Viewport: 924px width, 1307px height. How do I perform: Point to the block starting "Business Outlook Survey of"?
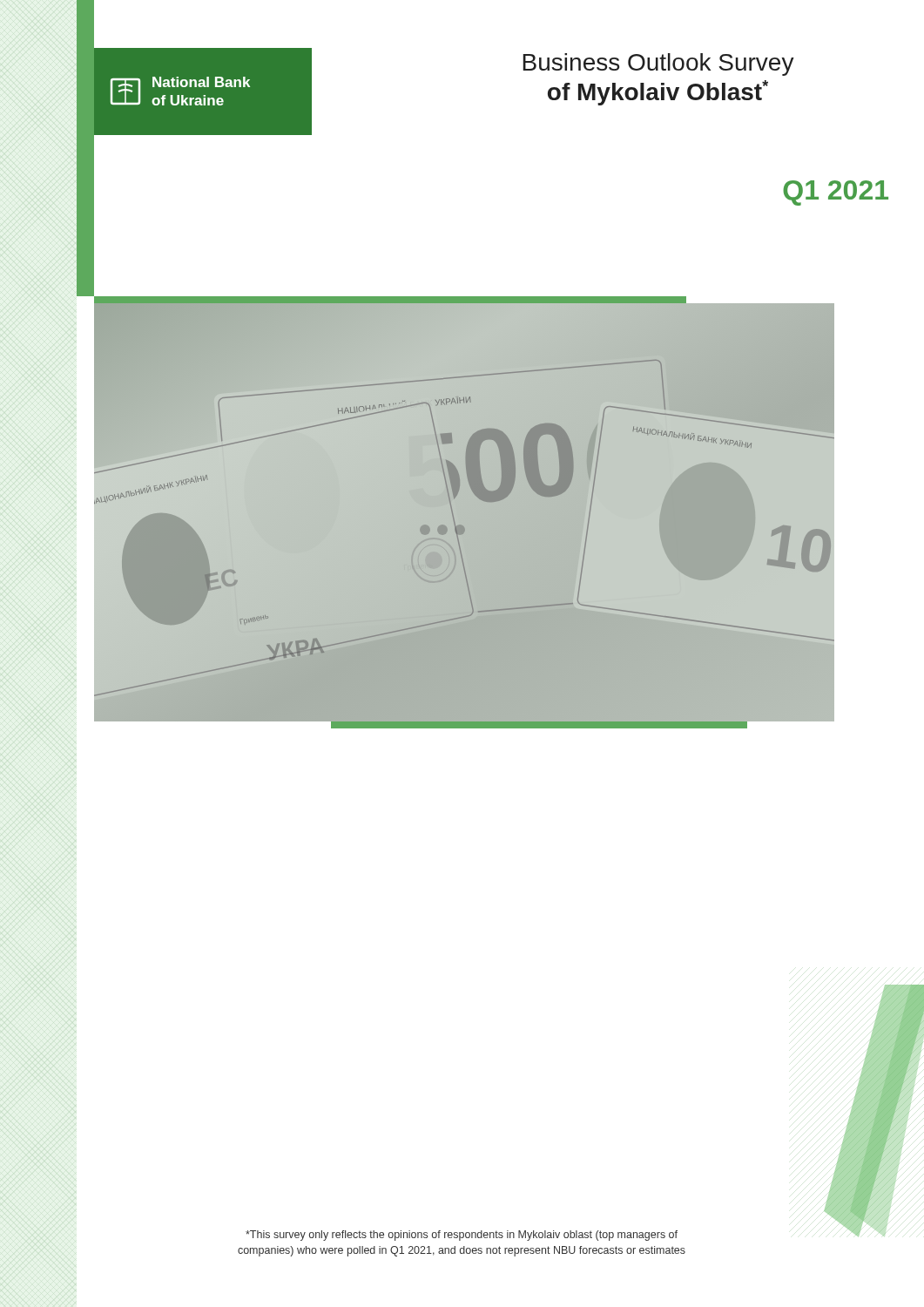[x=658, y=77]
